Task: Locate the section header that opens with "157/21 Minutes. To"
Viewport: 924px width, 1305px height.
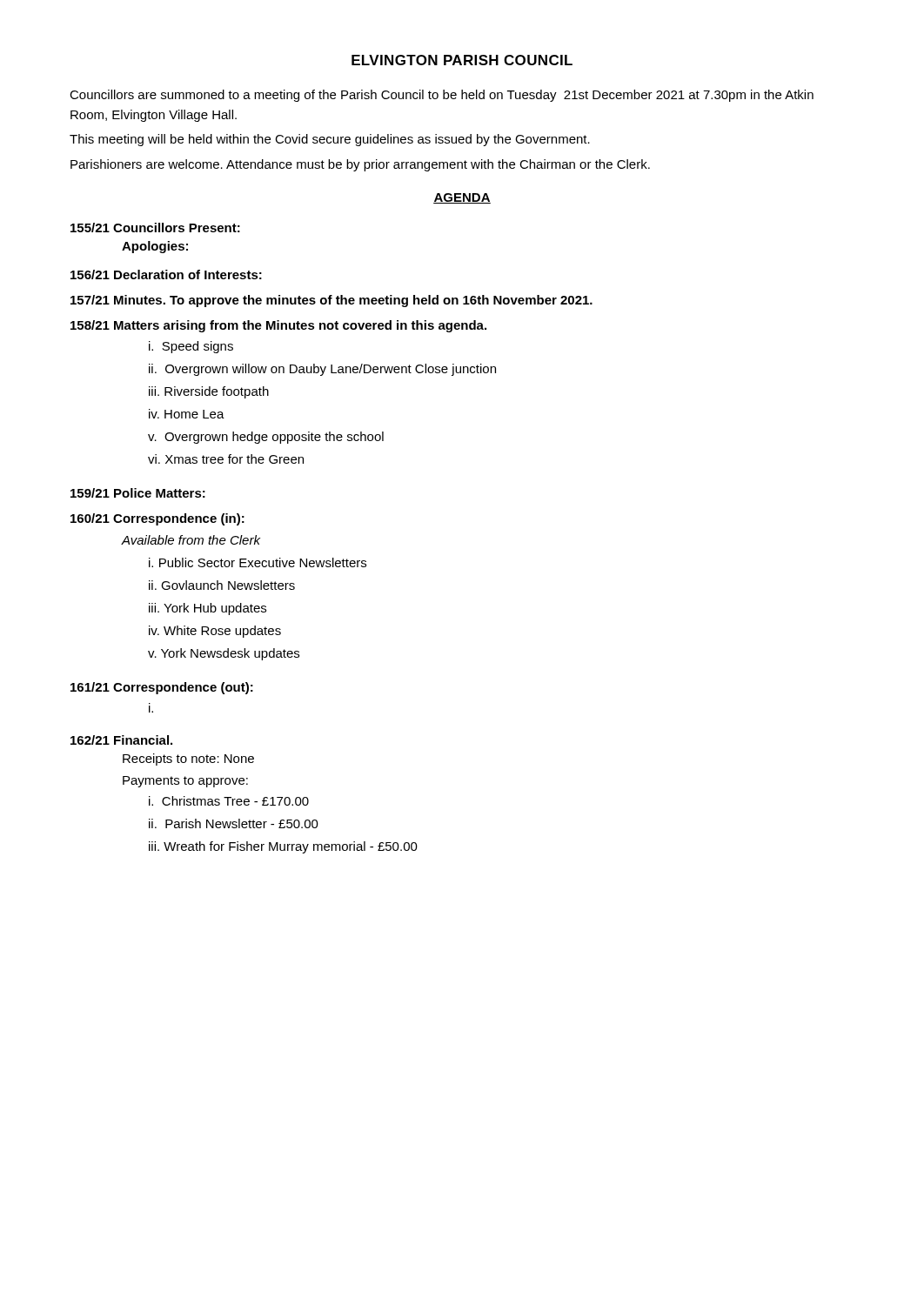Action: click(x=331, y=300)
